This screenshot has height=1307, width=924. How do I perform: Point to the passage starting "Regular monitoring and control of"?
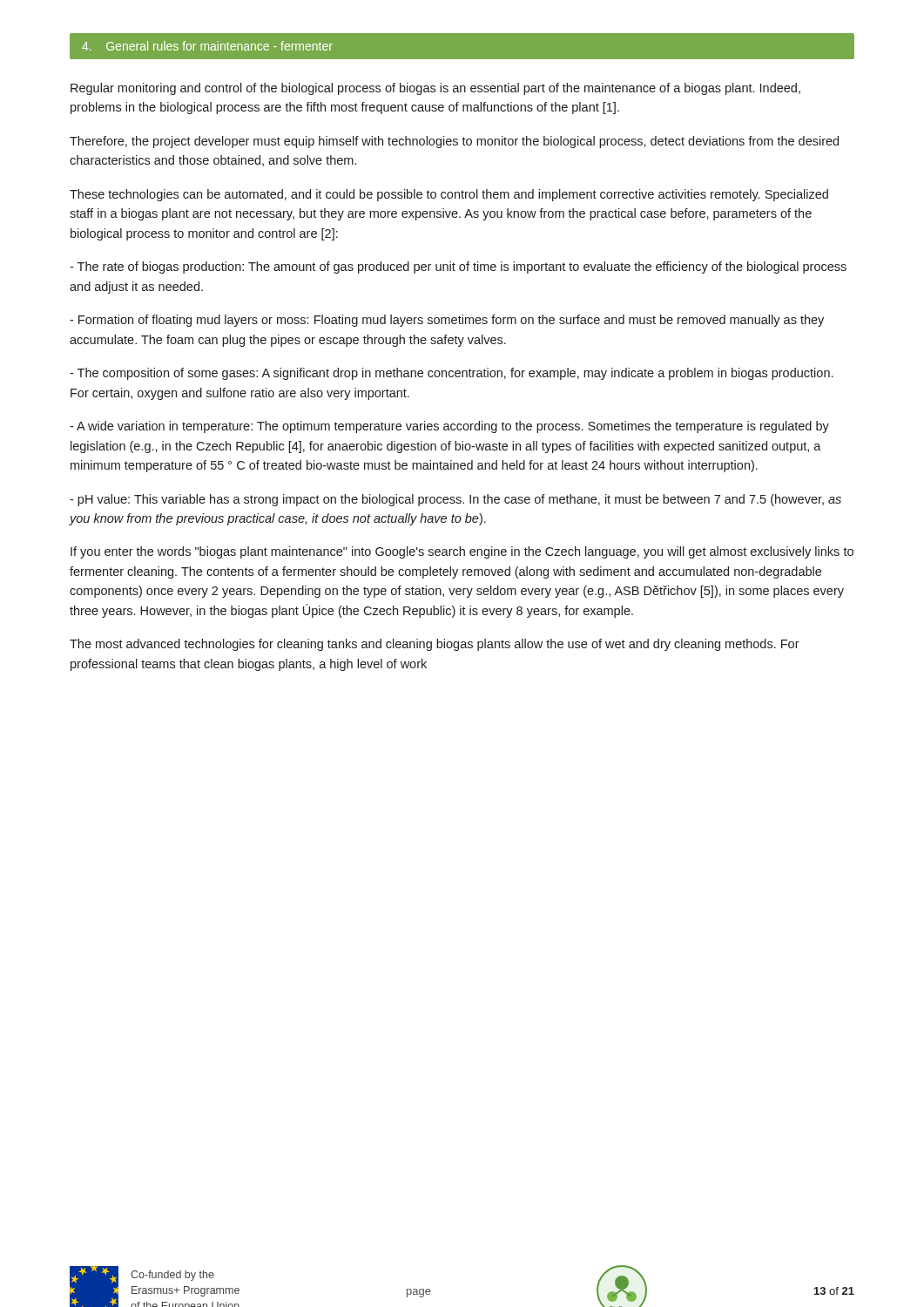coord(435,98)
